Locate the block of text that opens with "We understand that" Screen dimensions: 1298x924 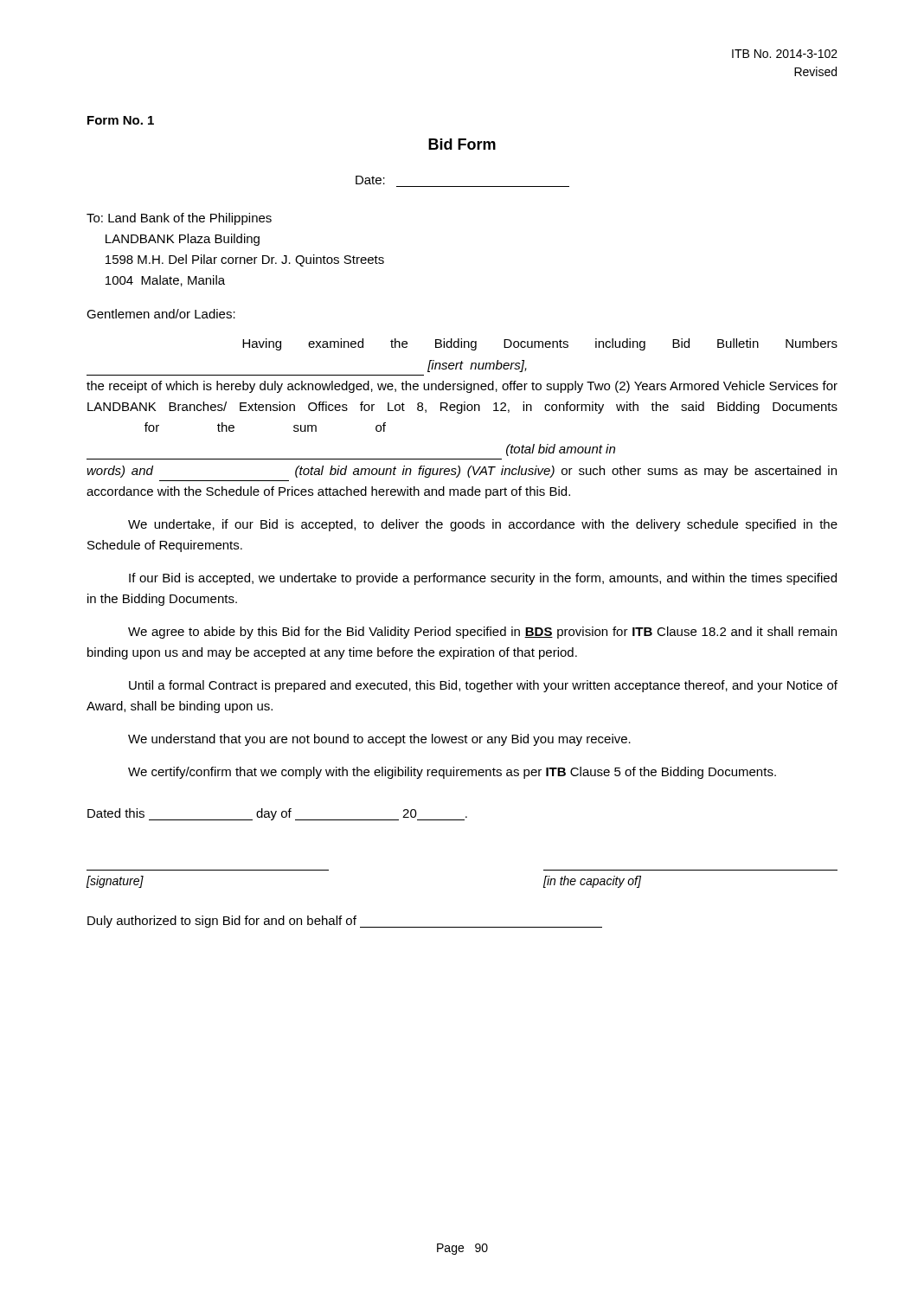380,739
